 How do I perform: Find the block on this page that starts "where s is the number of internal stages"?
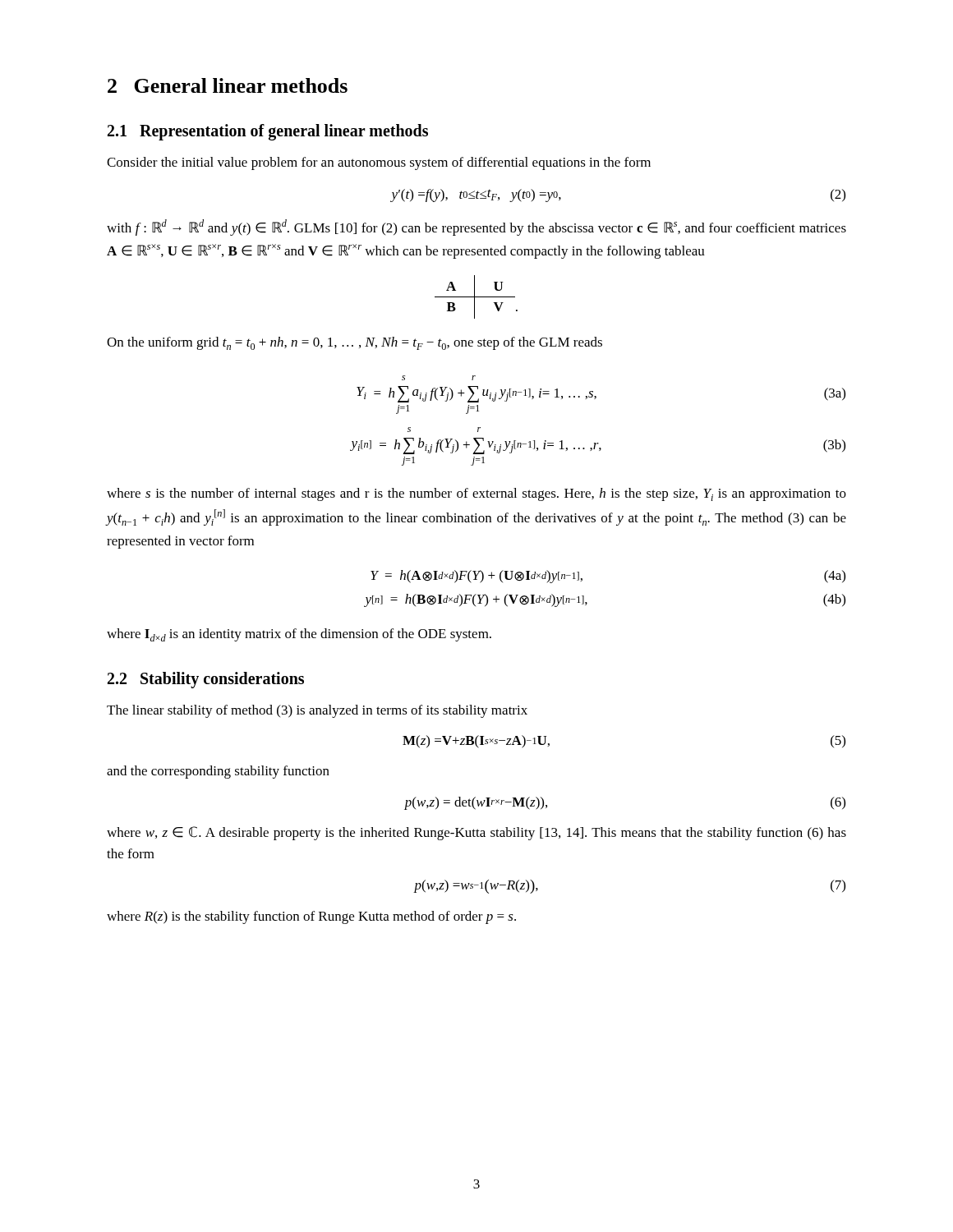click(476, 518)
